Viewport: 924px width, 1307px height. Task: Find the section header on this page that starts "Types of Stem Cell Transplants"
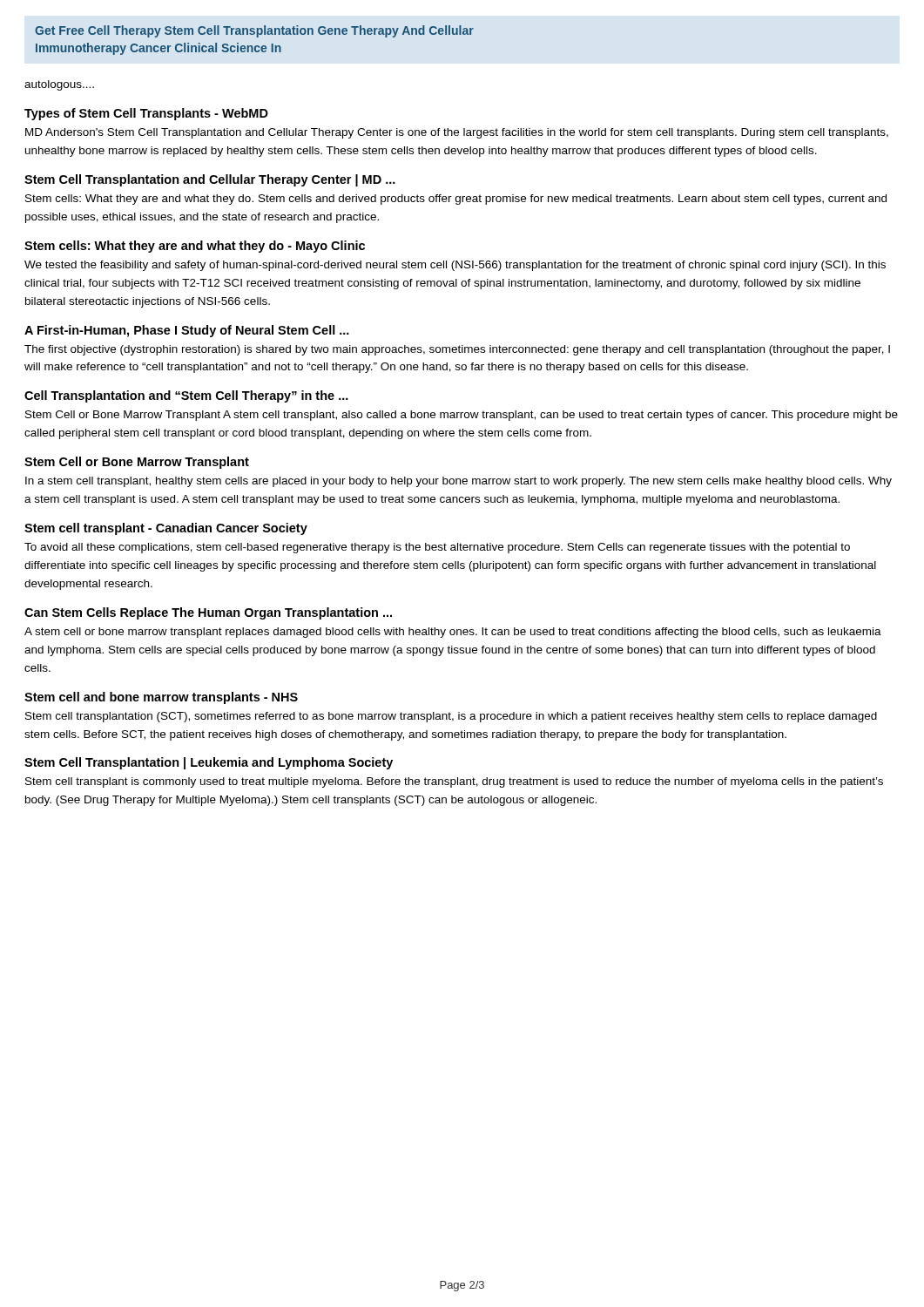(x=146, y=113)
